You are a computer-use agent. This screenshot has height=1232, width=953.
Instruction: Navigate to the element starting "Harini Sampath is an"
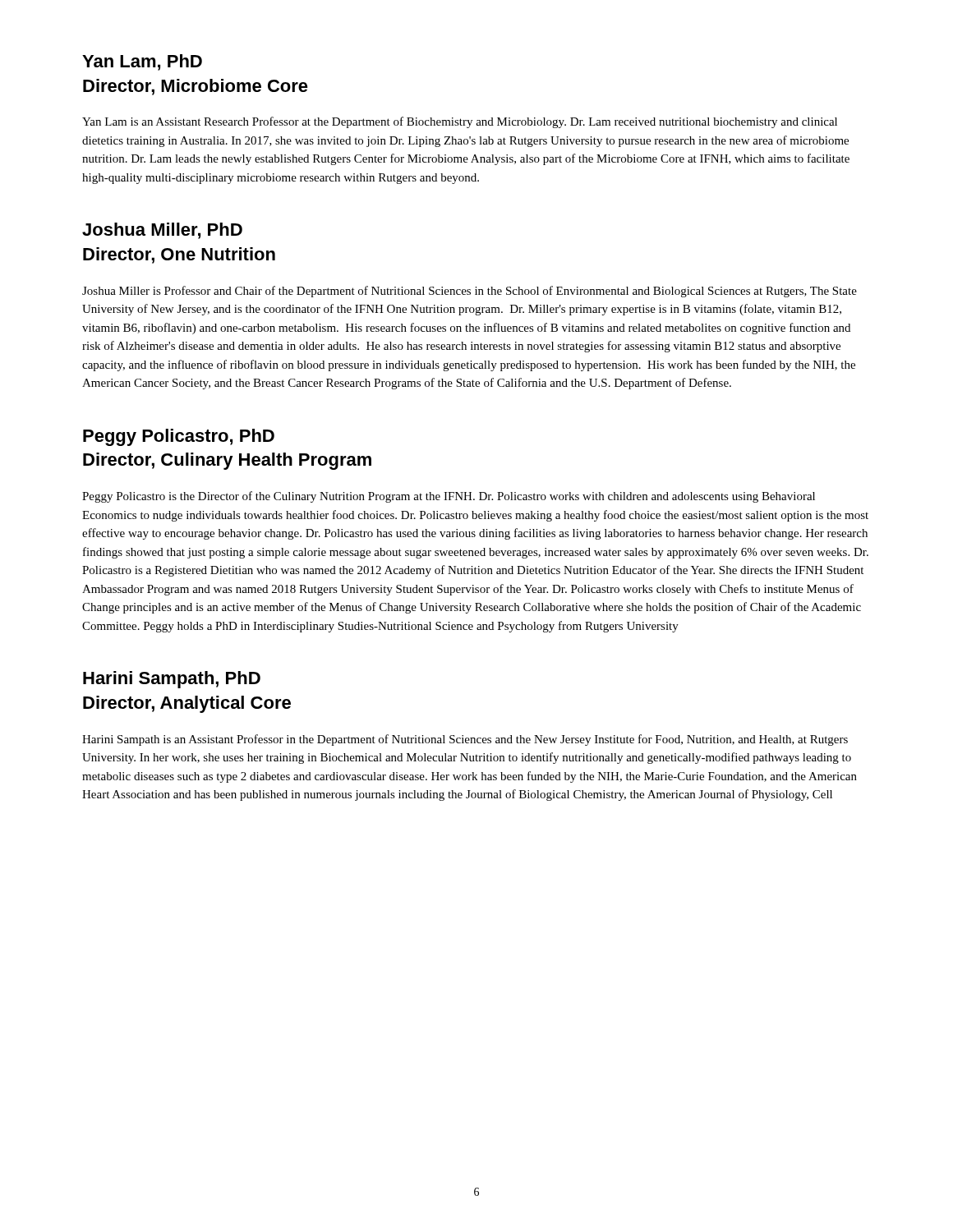click(x=470, y=766)
